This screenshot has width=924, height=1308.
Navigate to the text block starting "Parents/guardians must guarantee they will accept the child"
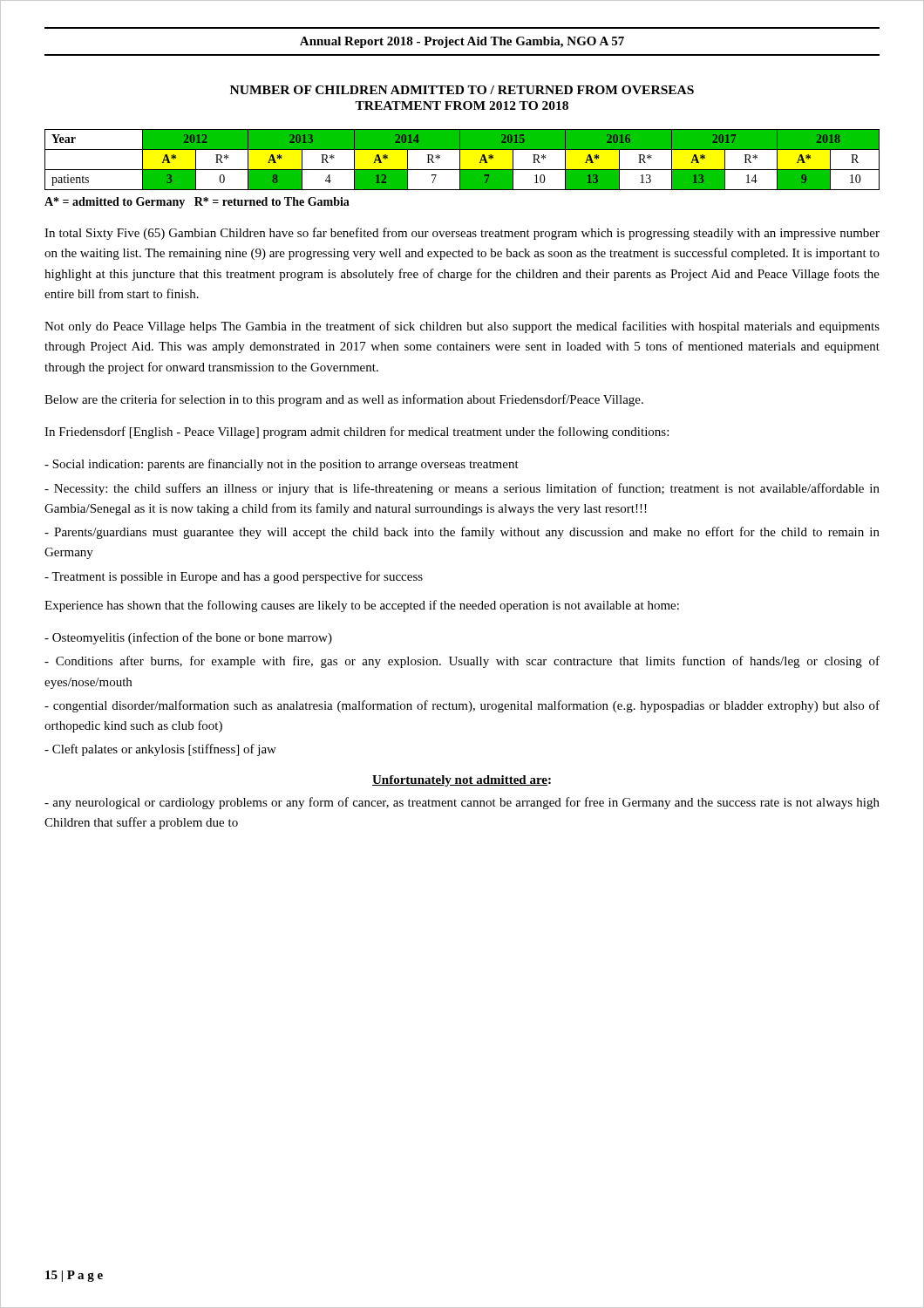click(x=462, y=542)
